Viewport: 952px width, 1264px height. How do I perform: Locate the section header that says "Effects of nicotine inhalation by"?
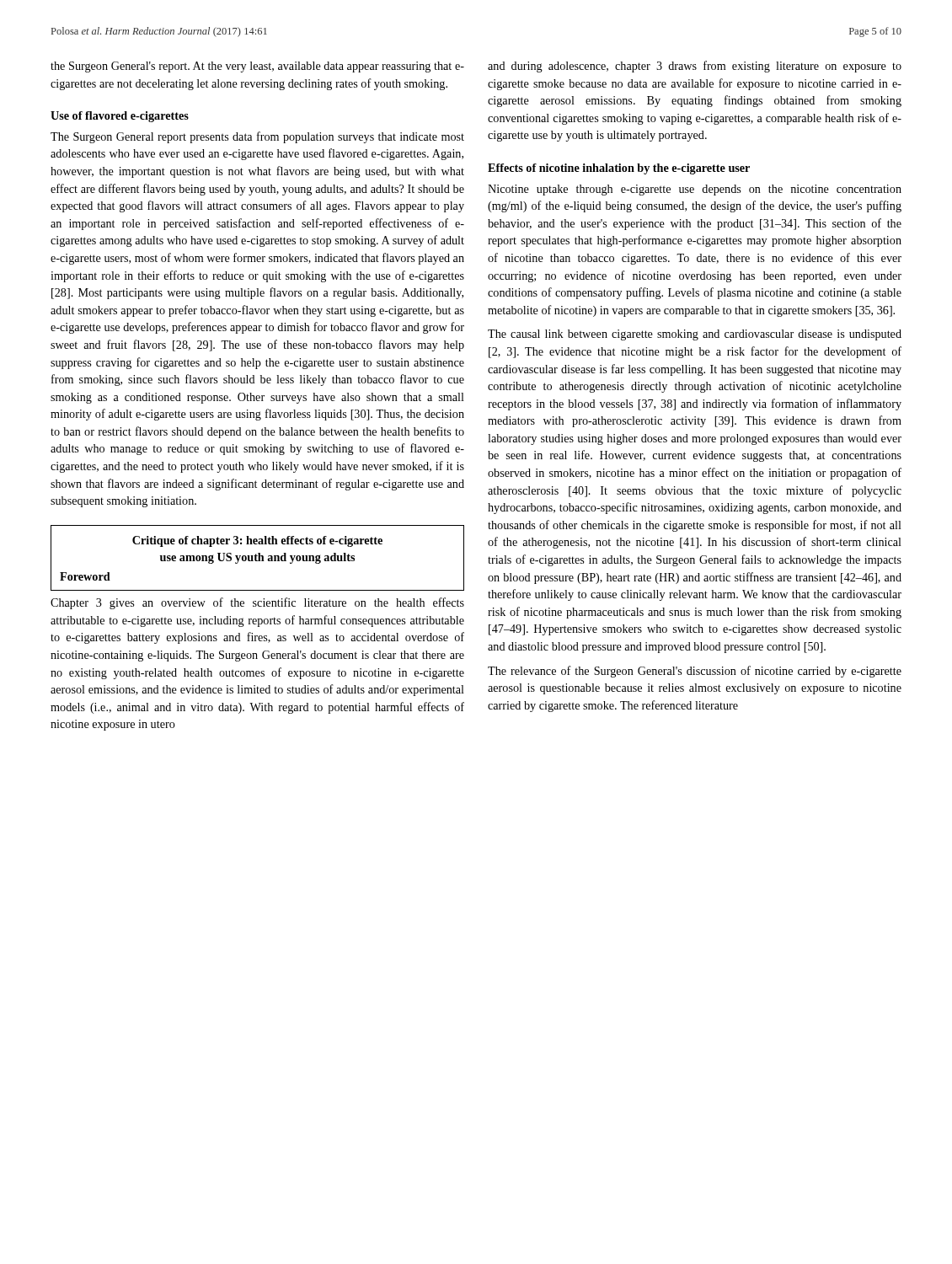click(x=619, y=168)
